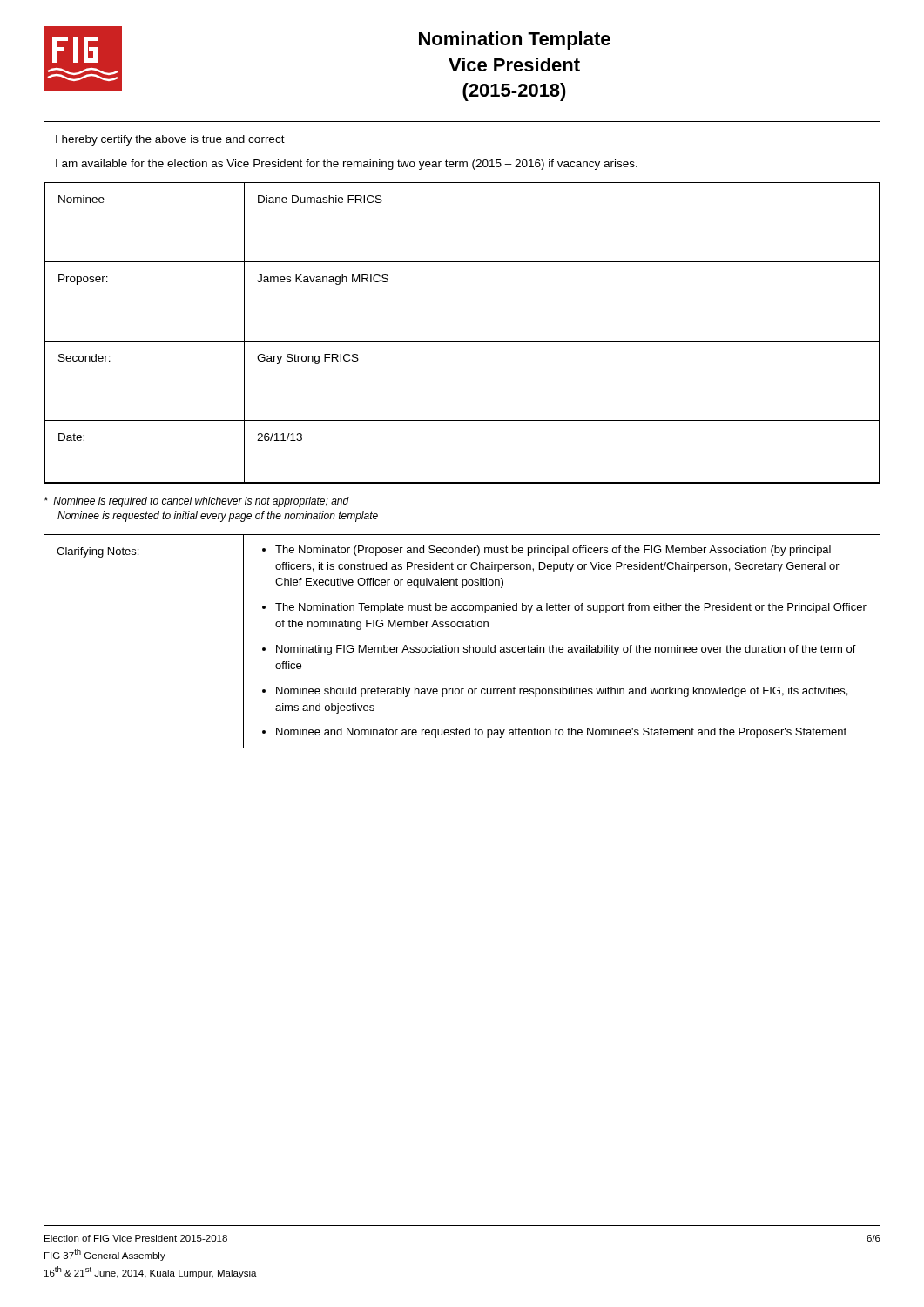Point to the text starting "Nomination Template Vice President (2015-2018)"
Viewport: 924px width, 1307px height.
tap(514, 65)
